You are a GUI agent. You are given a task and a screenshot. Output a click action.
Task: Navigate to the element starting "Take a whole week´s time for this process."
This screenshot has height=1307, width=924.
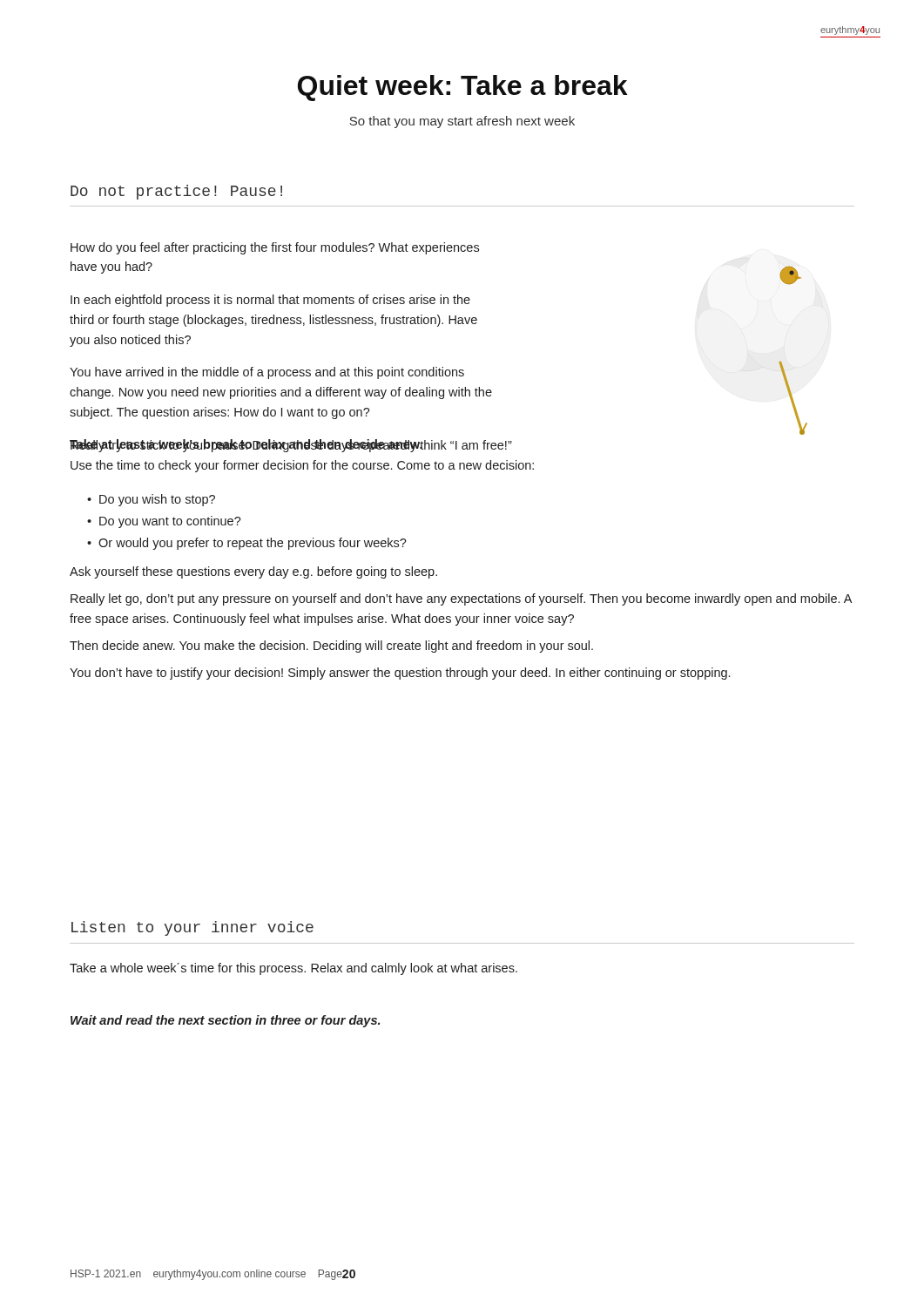(294, 968)
